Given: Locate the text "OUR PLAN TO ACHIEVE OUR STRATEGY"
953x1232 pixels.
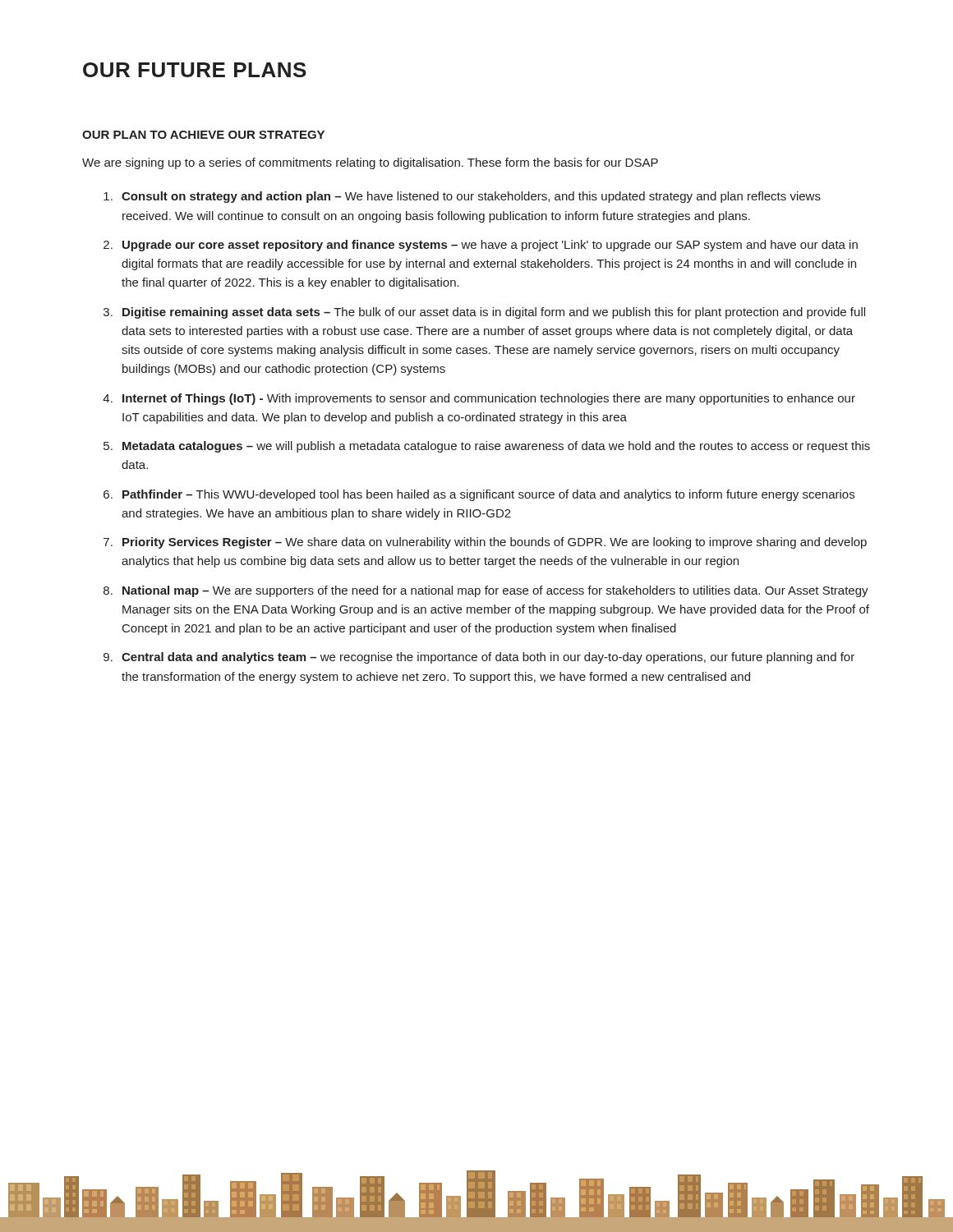Looking at the screenshot, I should click(204, 134).
